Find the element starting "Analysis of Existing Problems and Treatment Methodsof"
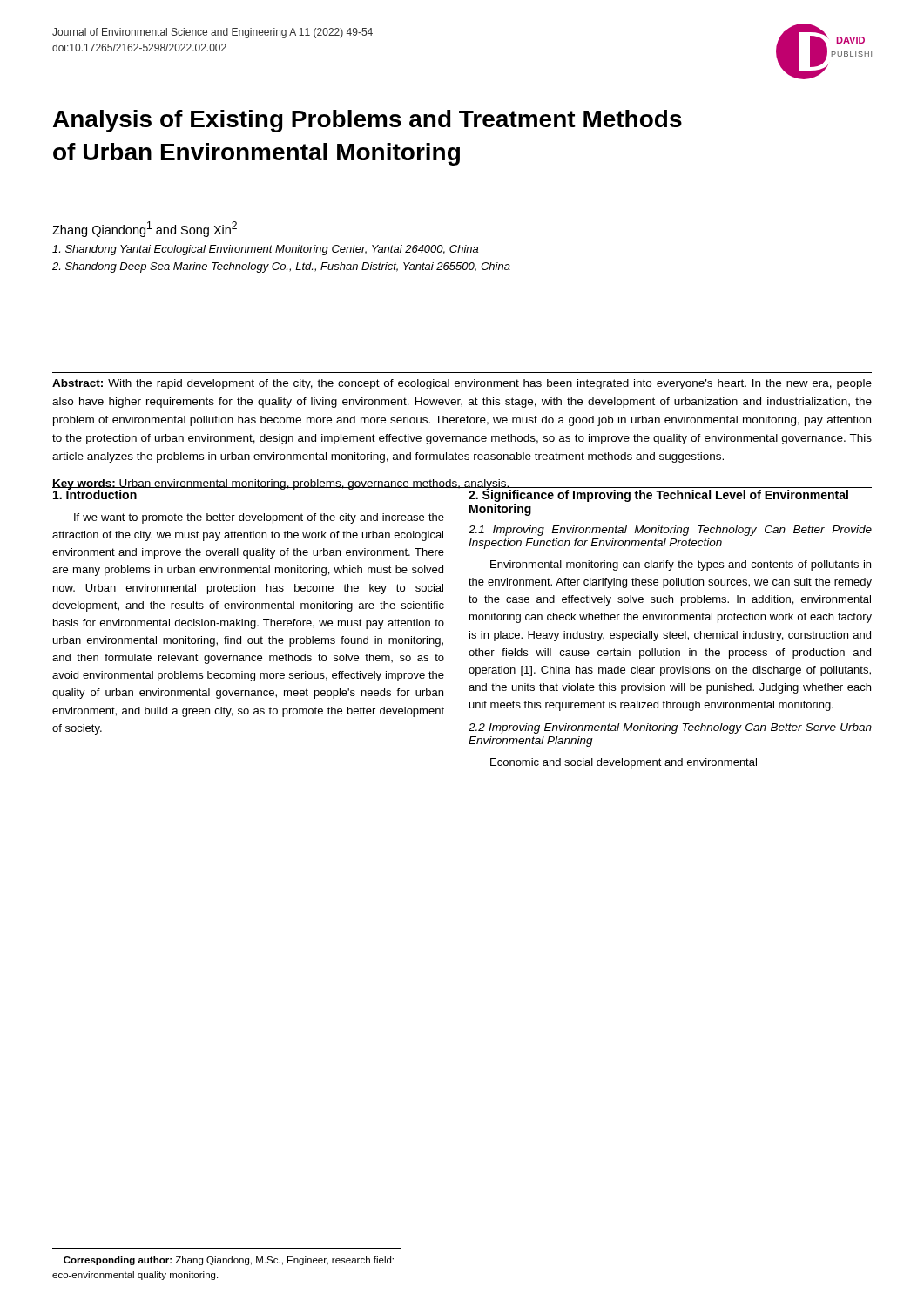 click(462, 136)
